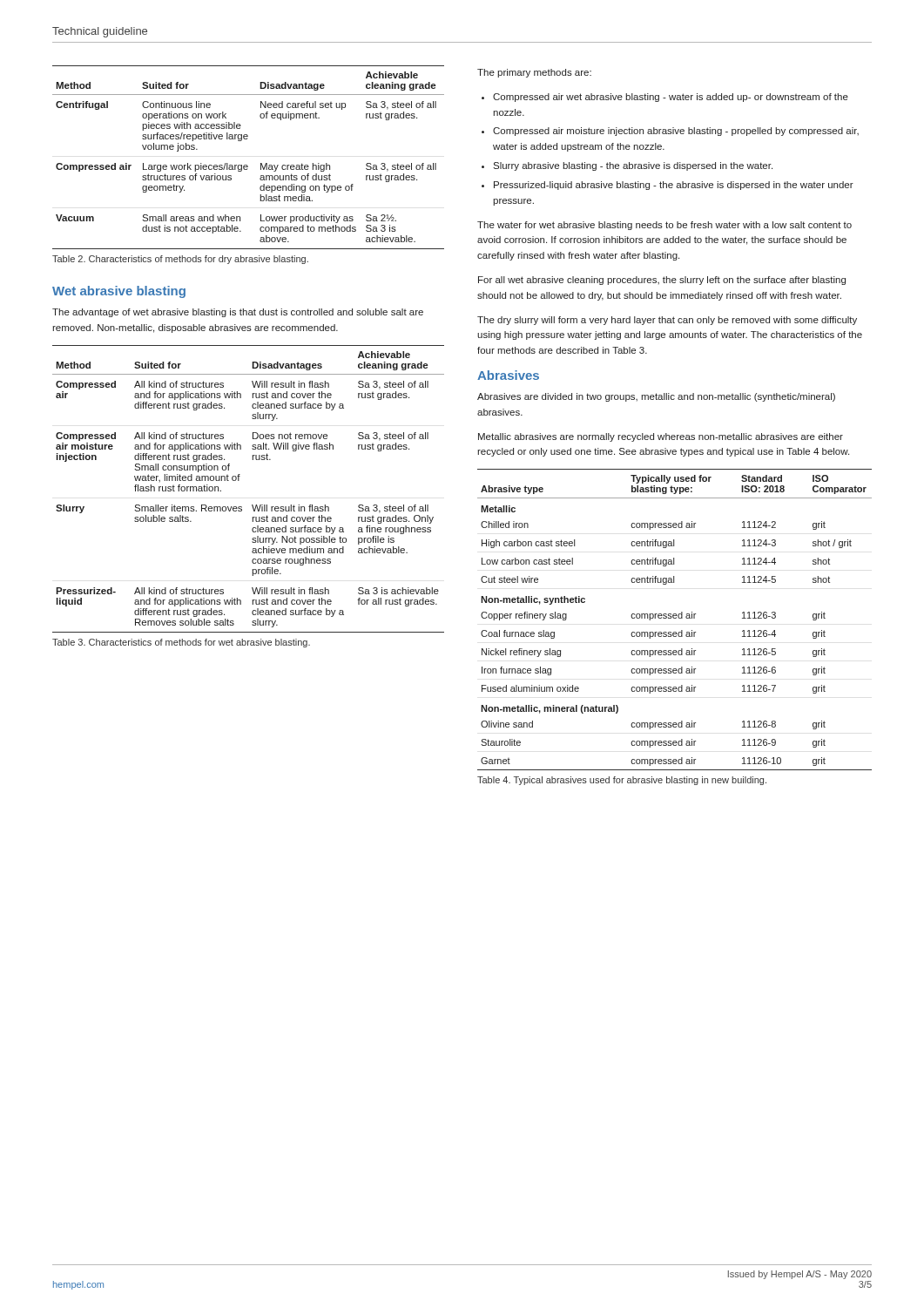Point to the text starting "Compressed air wet abrasive blasting - water"
924x1307 pixels.
671,104
